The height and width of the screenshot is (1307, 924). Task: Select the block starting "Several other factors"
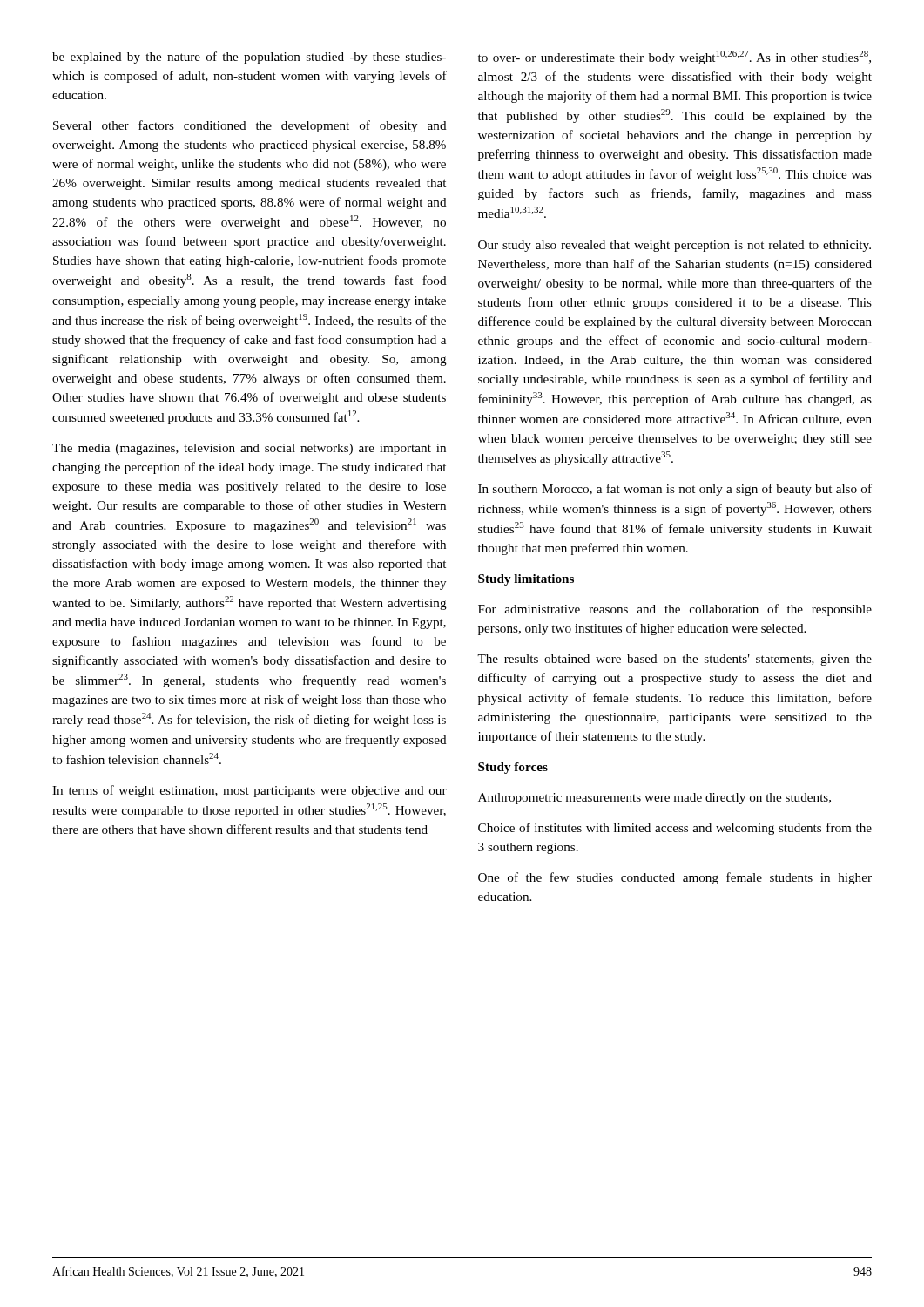tap(249, 271)
